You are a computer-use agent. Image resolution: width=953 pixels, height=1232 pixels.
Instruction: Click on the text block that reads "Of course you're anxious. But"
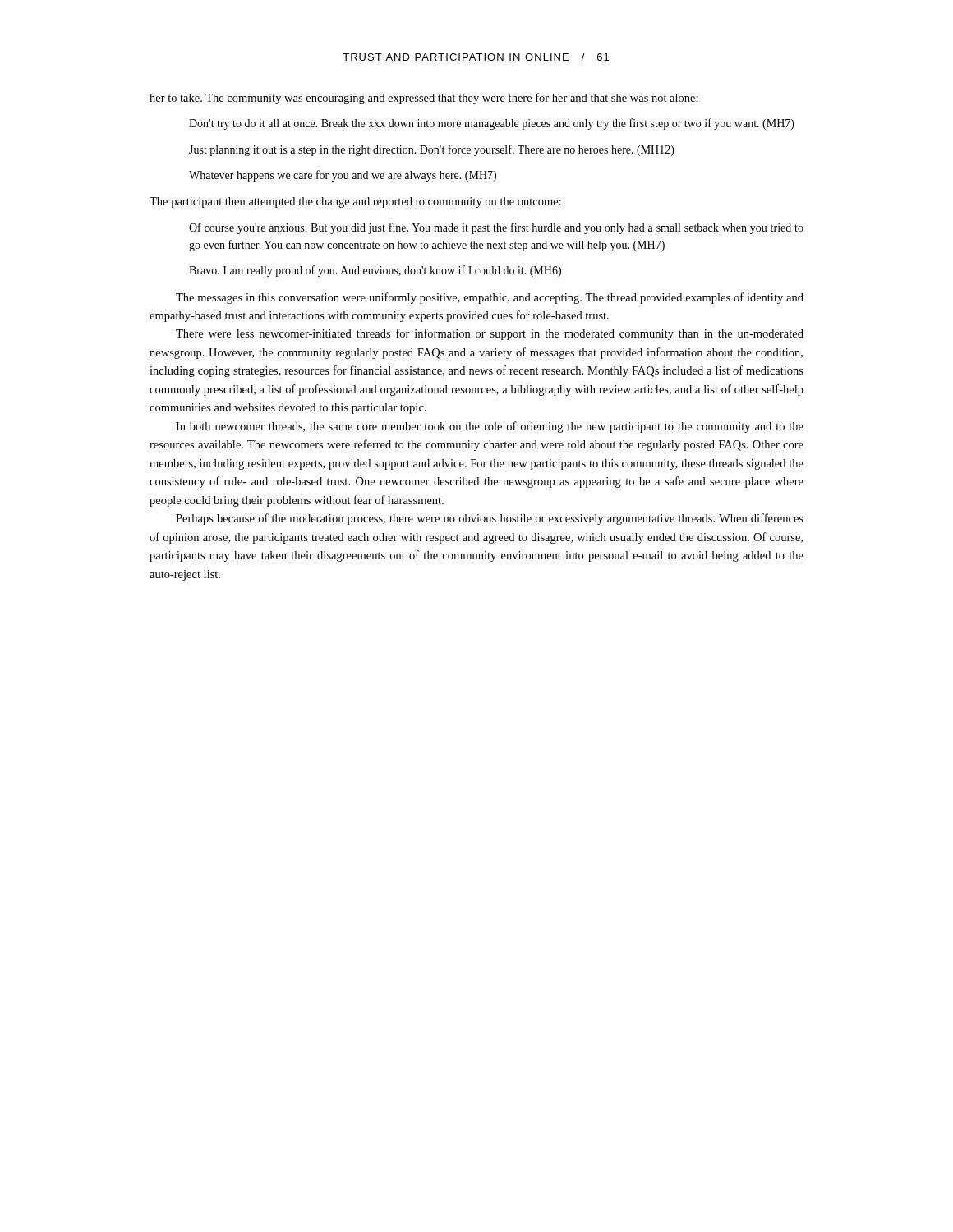(496, 249)
